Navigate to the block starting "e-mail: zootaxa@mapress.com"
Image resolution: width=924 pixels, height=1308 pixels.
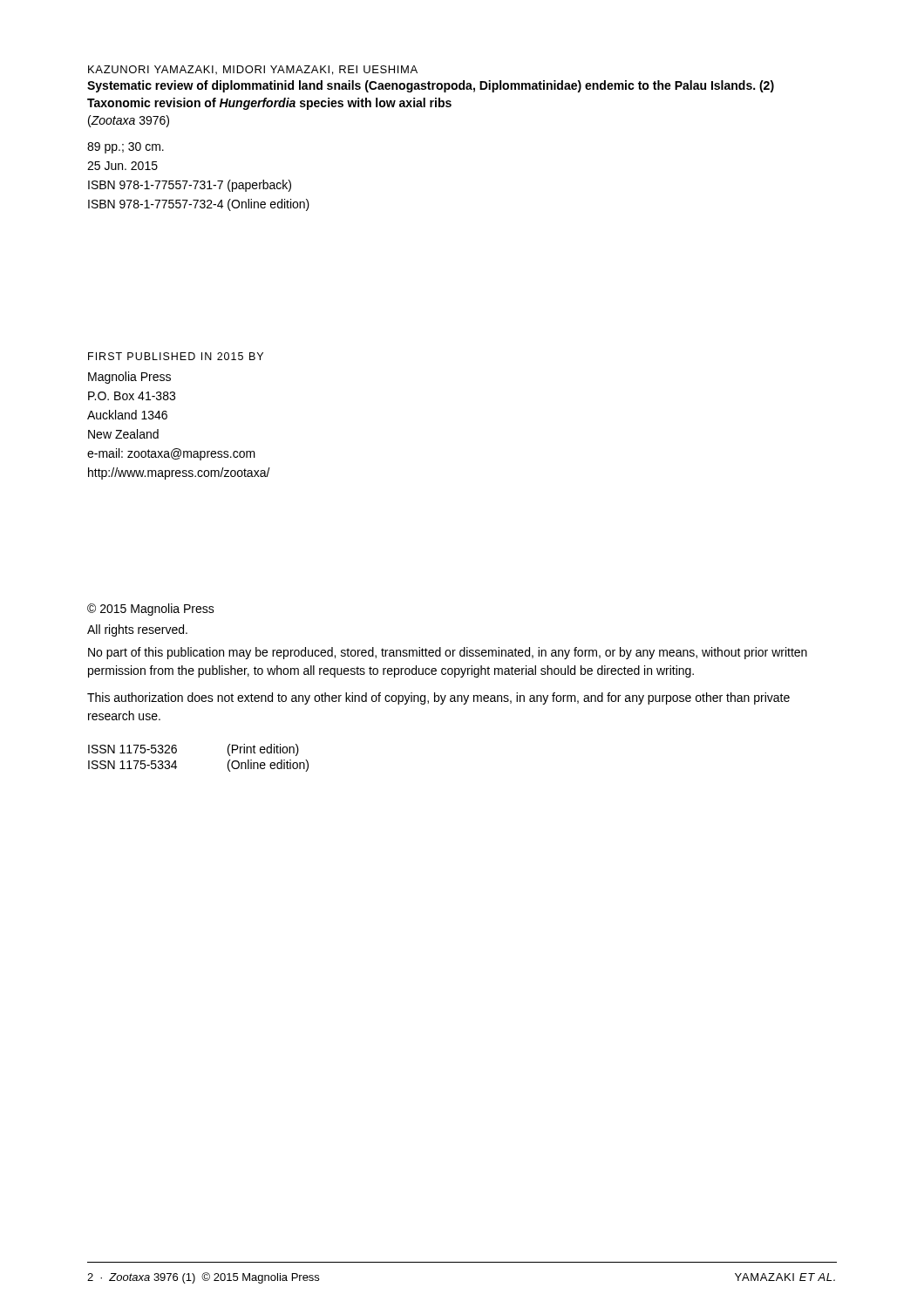coord(171,454)
